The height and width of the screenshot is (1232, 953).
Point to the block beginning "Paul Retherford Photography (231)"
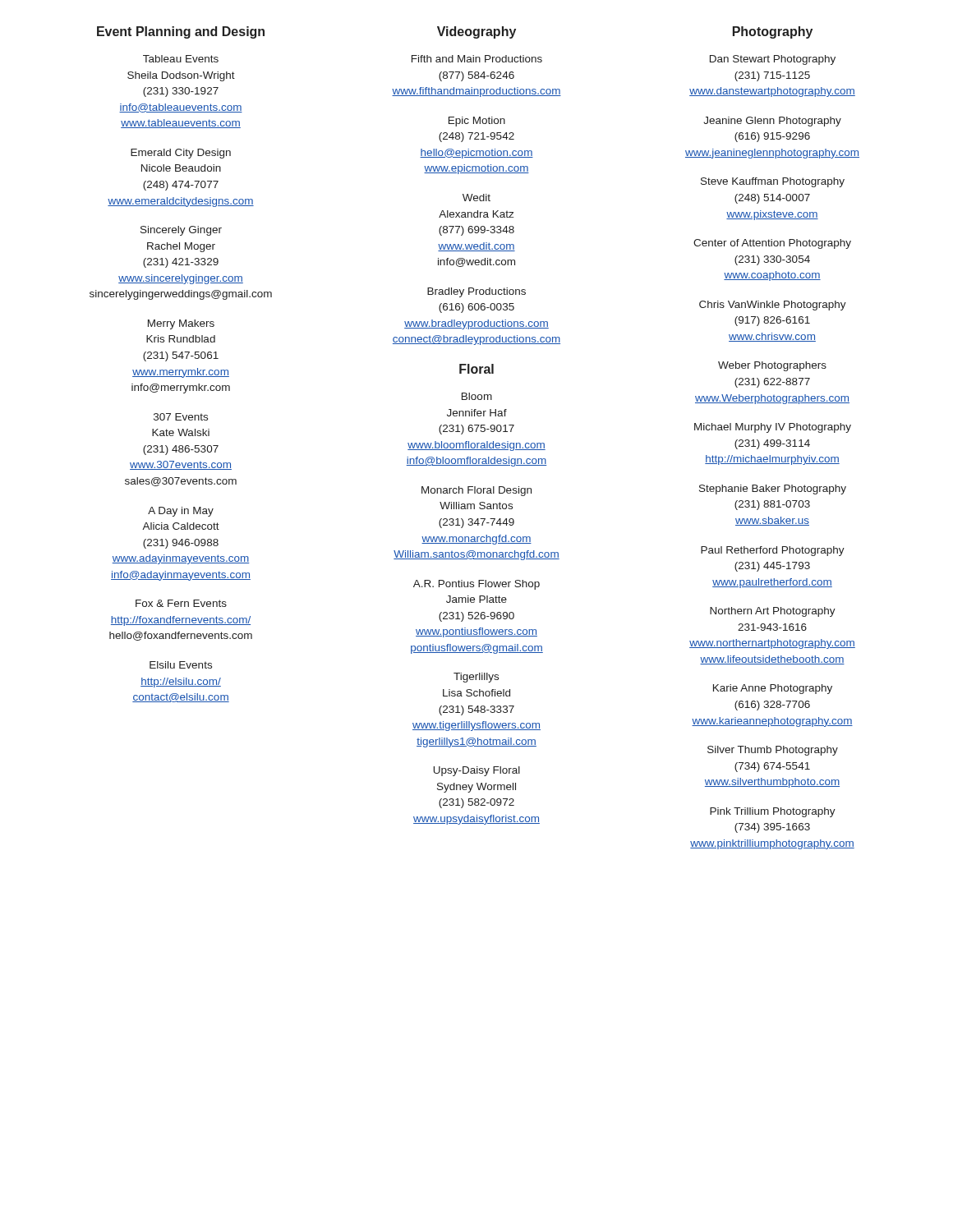772,566
